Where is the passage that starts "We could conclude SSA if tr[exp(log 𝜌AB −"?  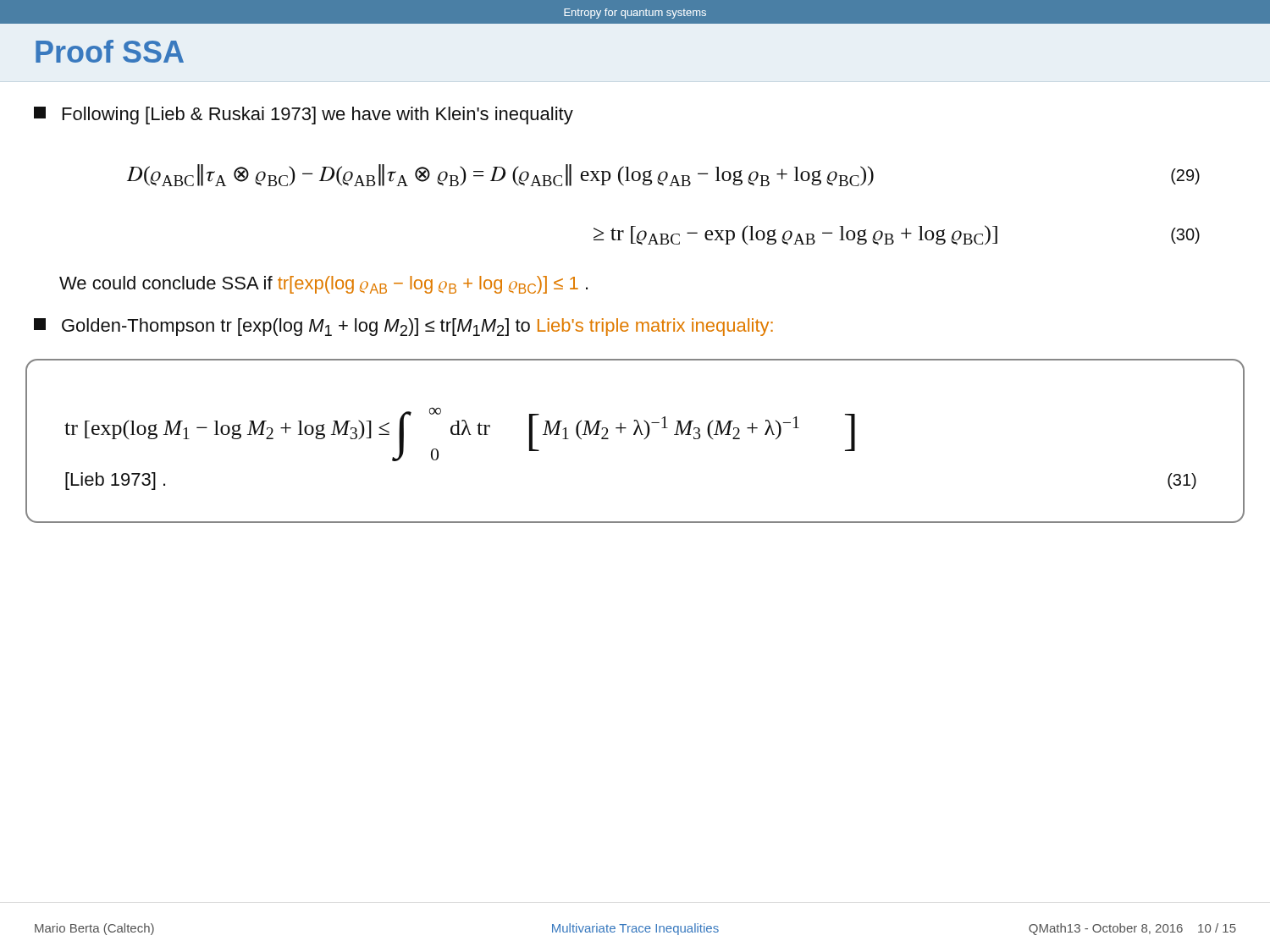coord(324,285)
